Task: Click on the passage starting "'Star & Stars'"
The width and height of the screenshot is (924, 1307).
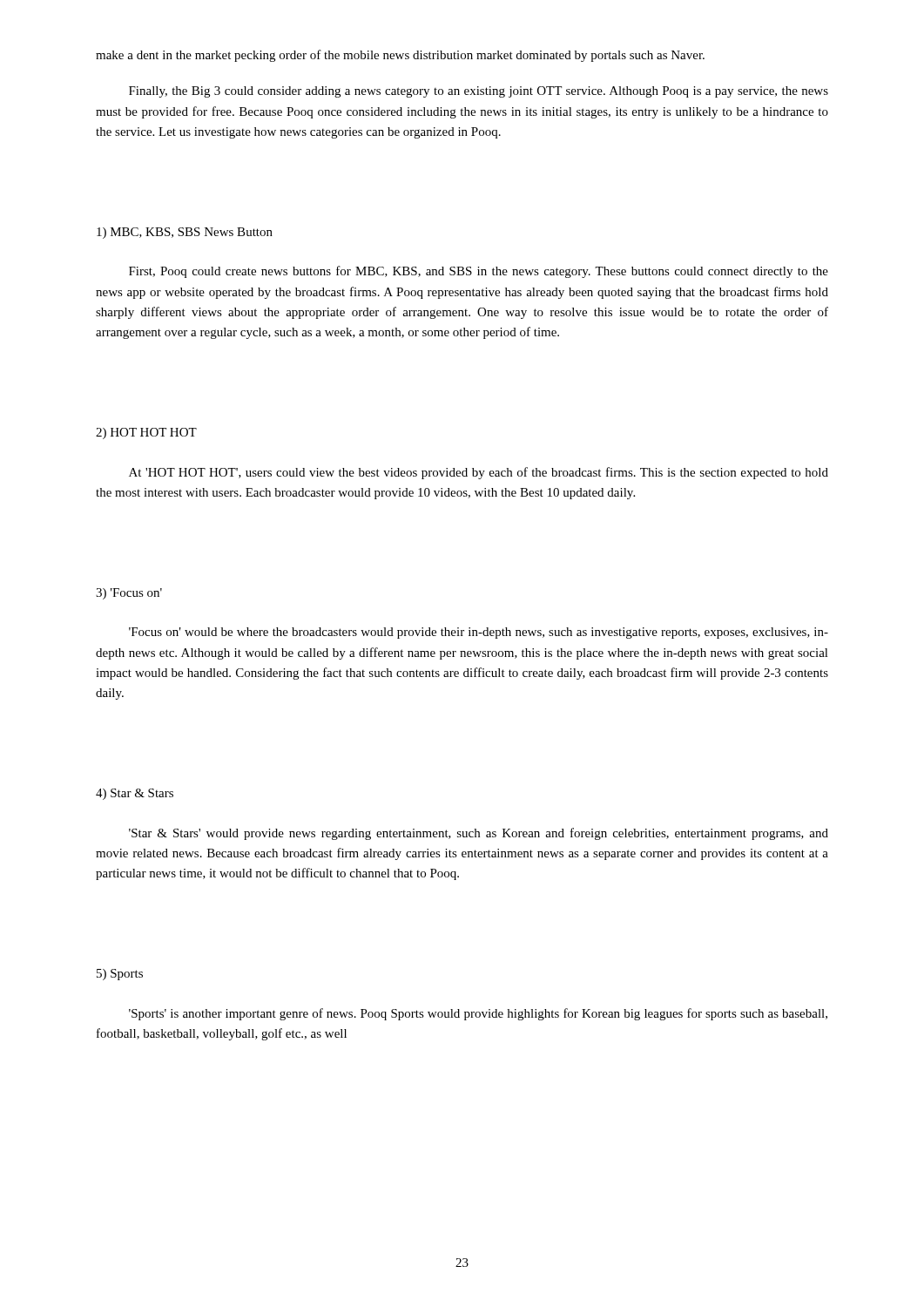Action: (x=462, y=853)
